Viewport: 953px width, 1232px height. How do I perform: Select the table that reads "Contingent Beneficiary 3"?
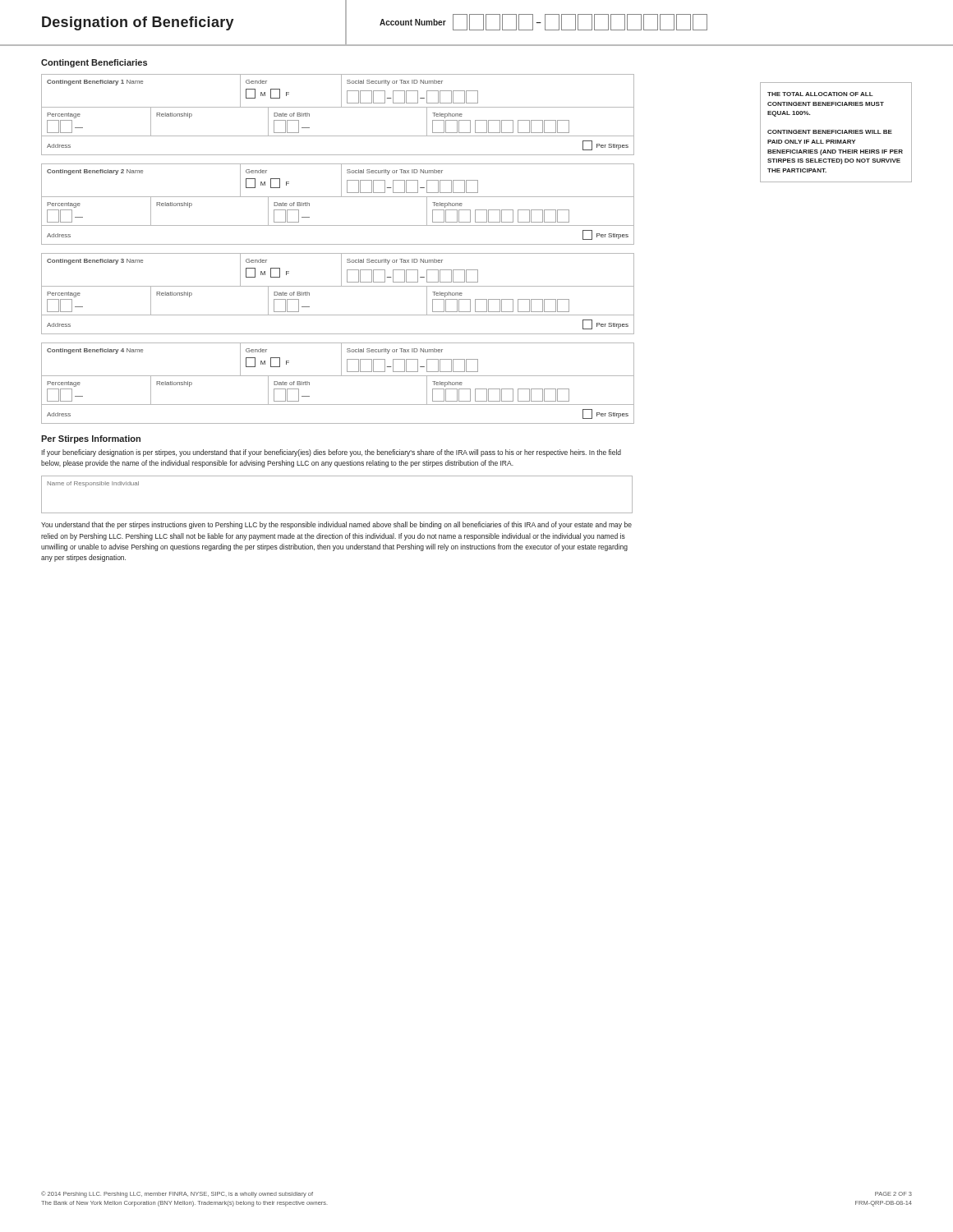338,294
